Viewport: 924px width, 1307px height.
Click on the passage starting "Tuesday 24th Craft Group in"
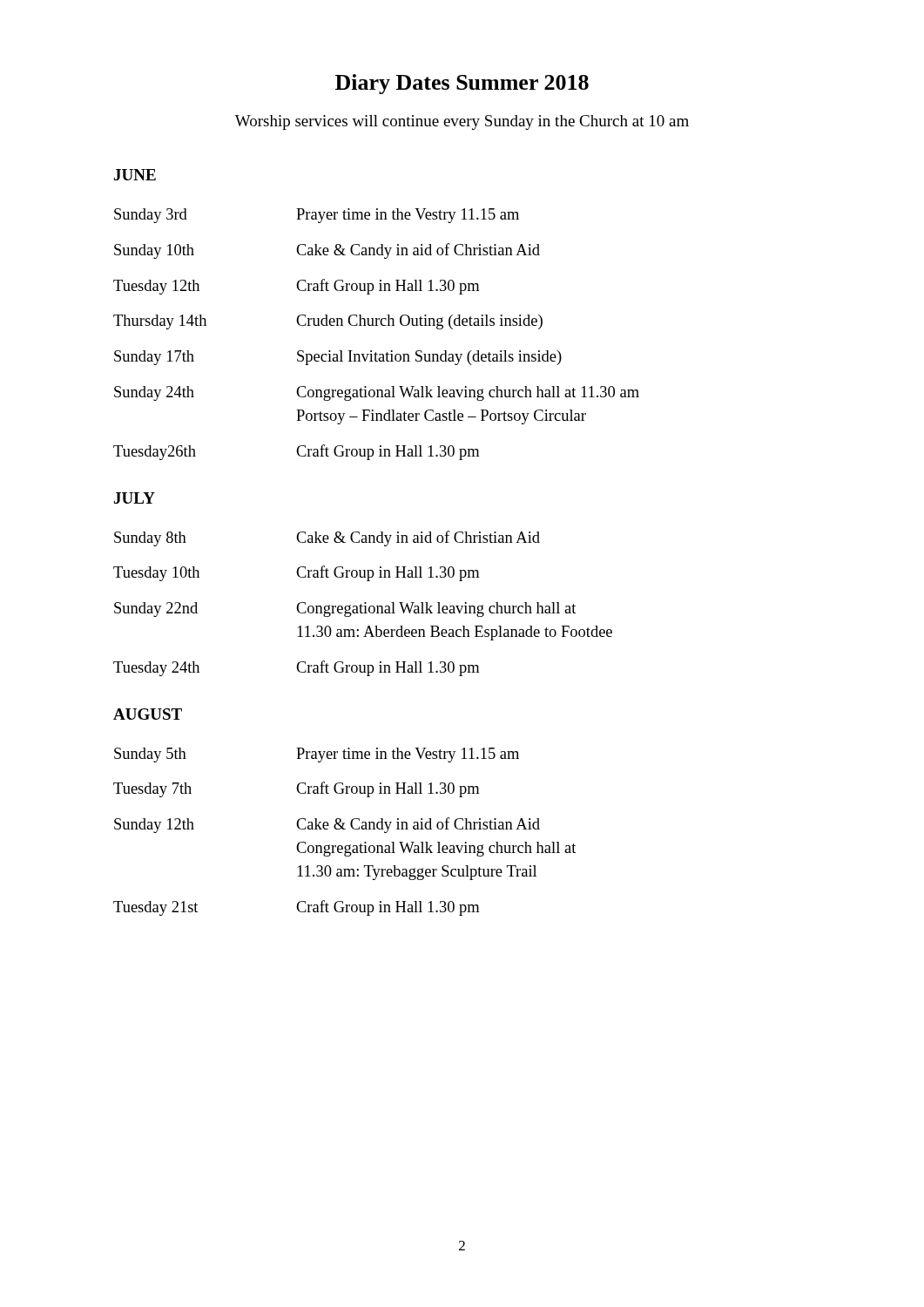(462, 668)
